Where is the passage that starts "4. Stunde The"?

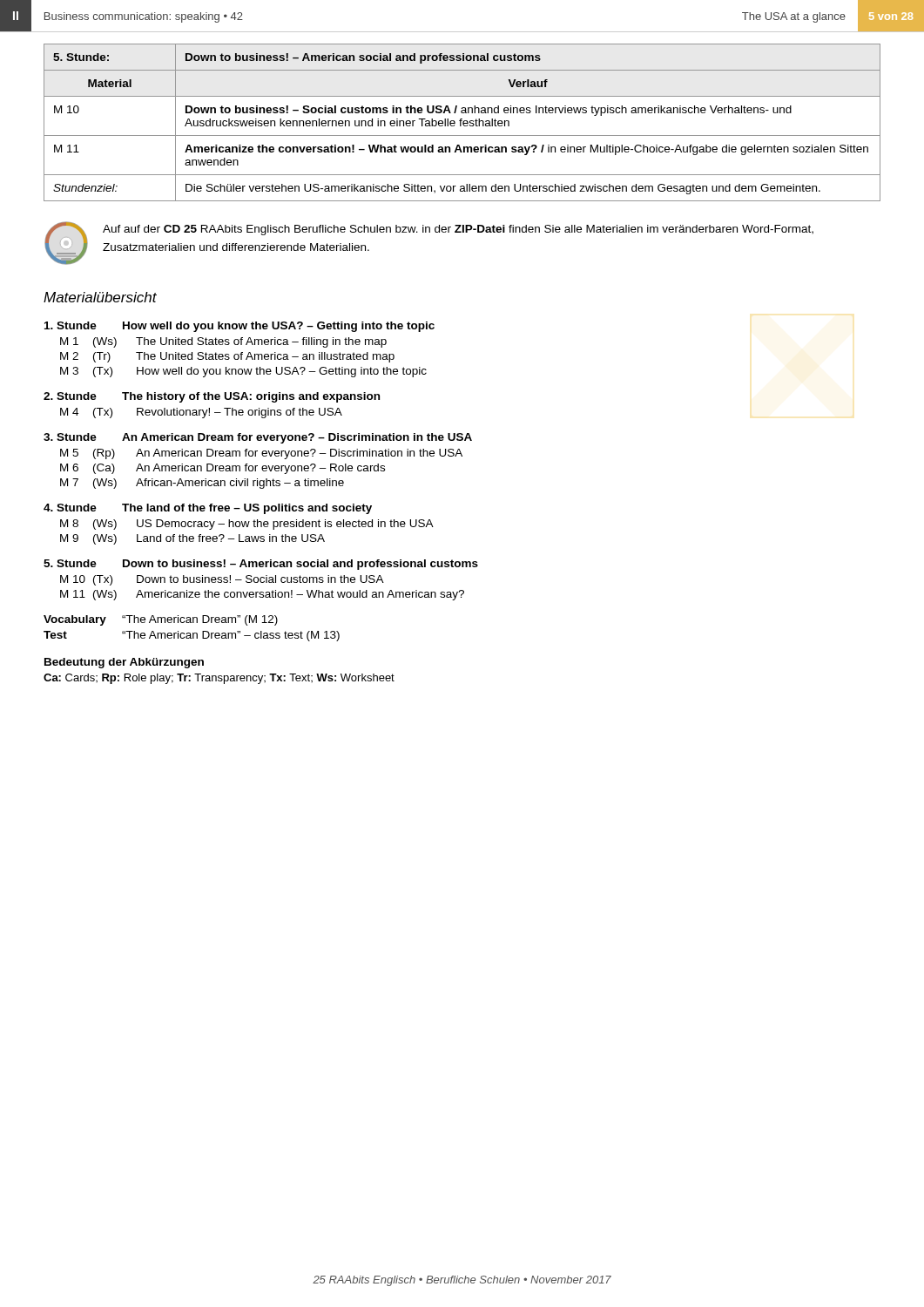208,508
